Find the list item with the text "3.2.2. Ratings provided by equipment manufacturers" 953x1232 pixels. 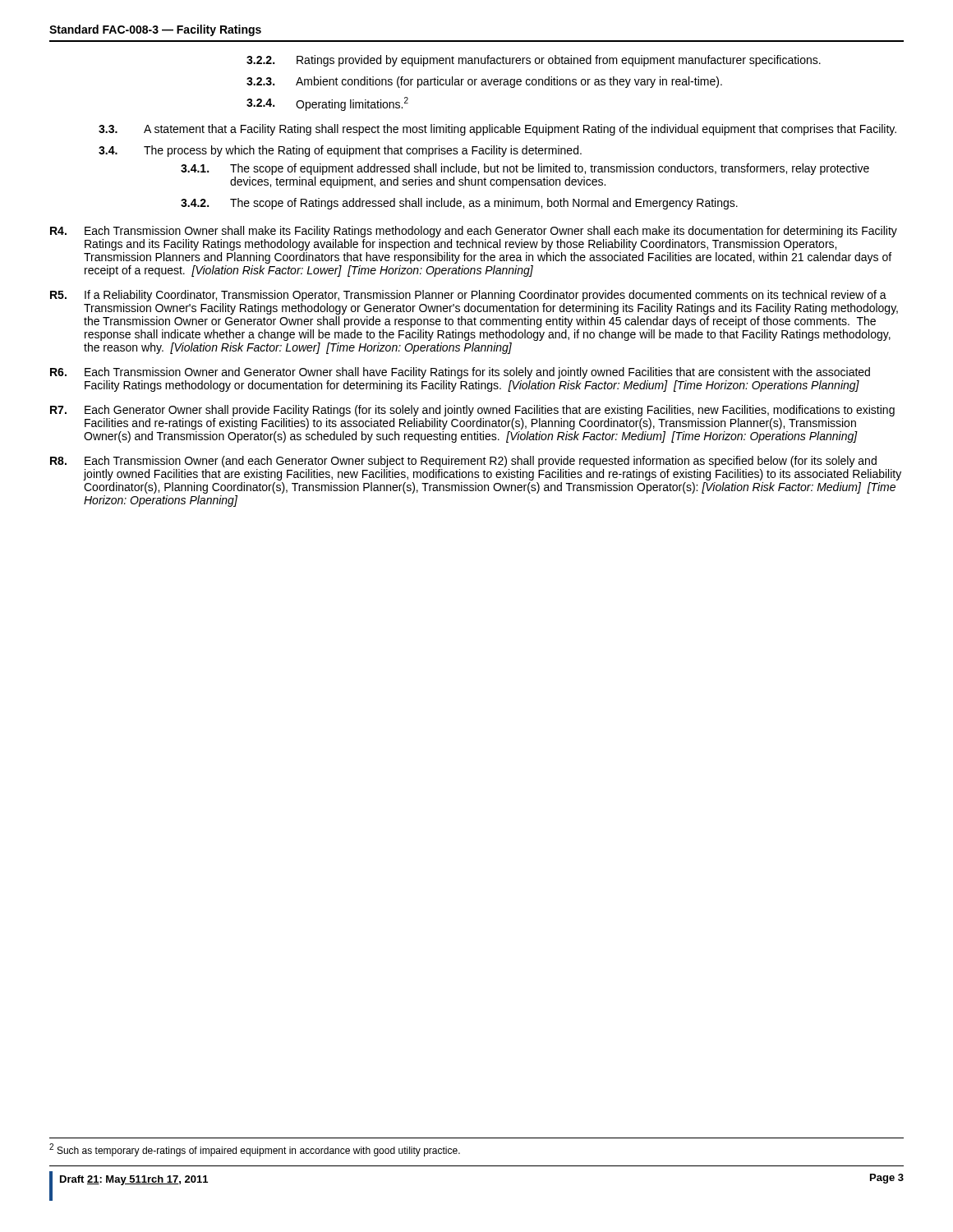click(x=575, y=60)
